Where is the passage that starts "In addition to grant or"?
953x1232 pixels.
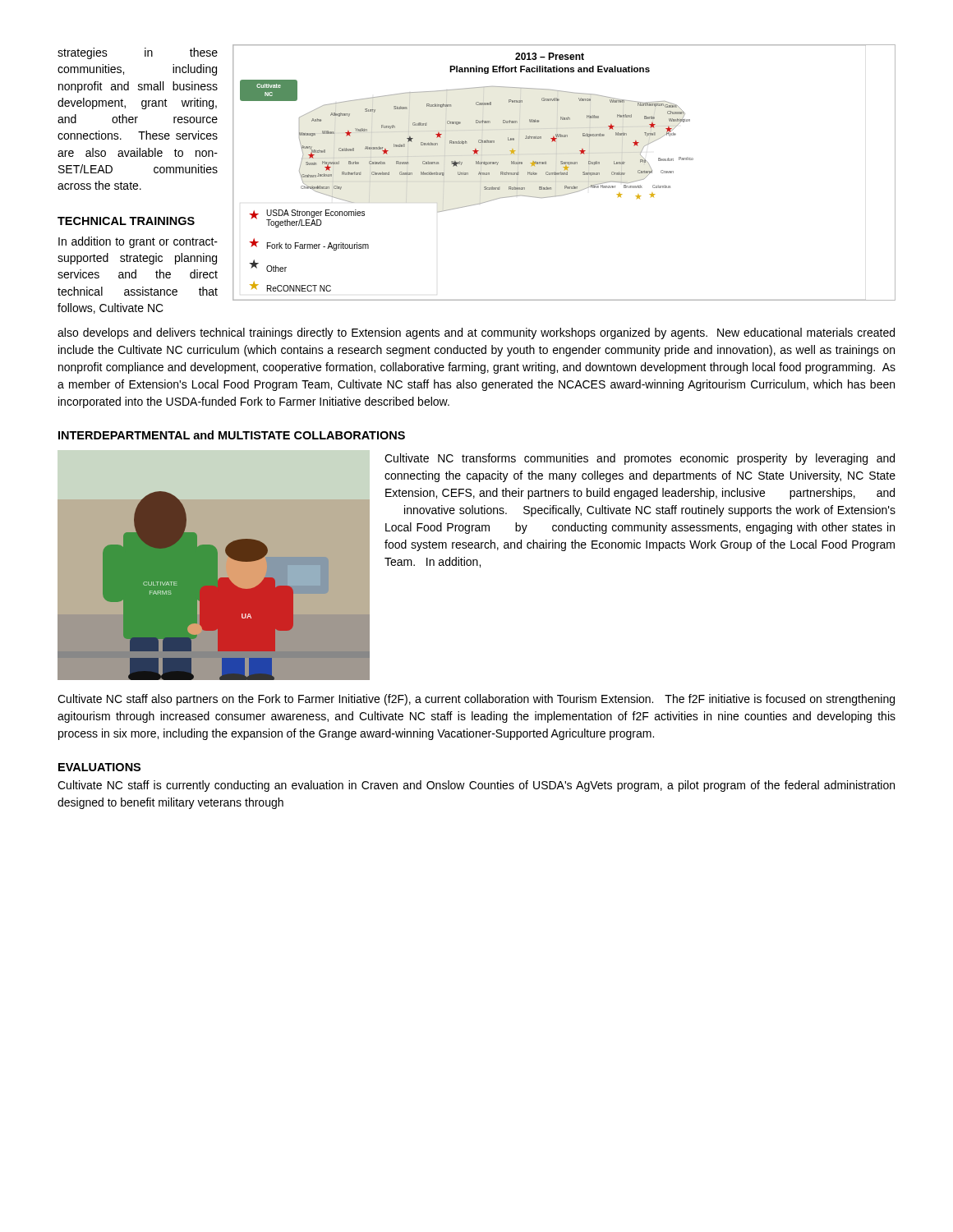tap(138, 275)
